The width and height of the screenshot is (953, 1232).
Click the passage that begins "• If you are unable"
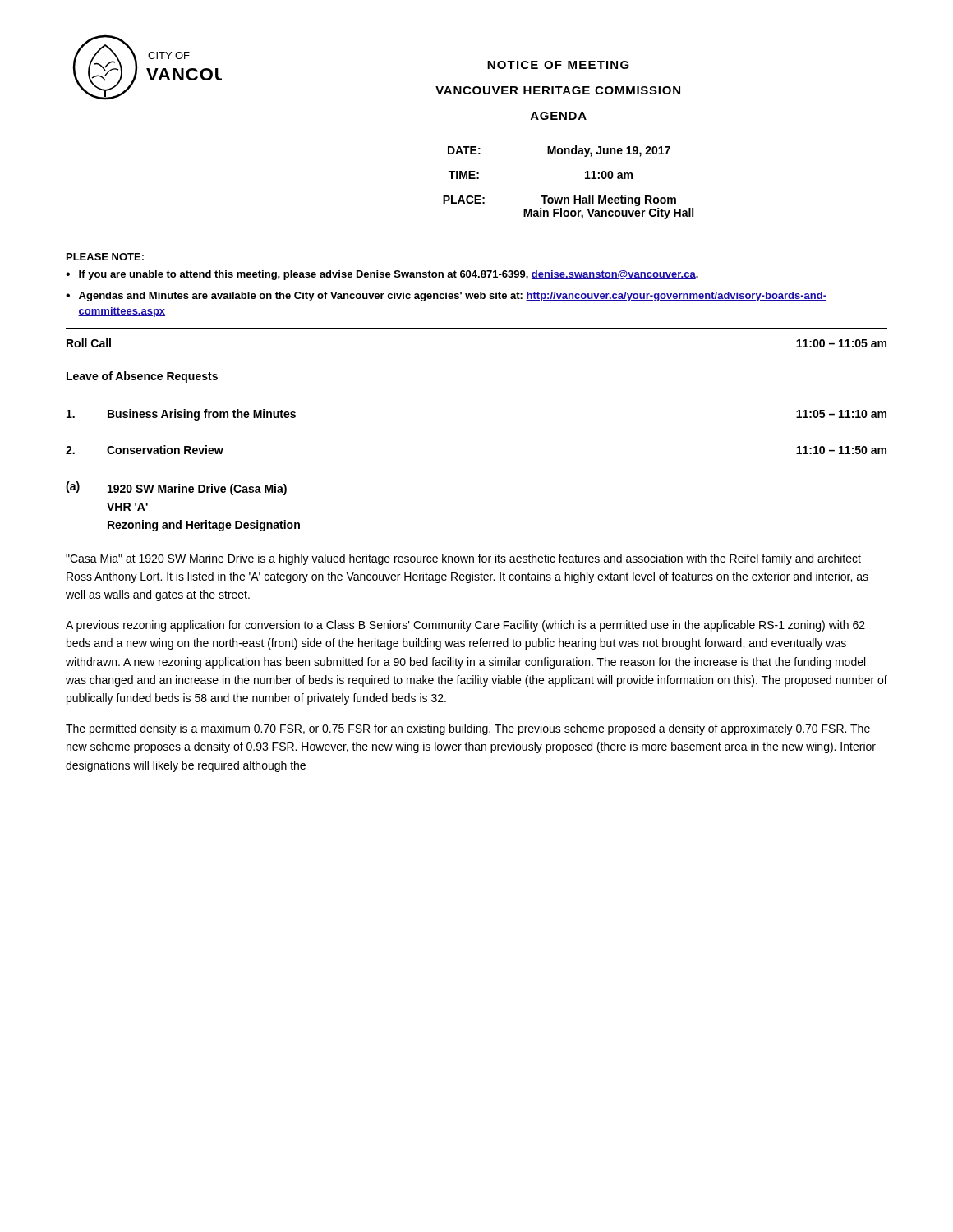point(476,274)
